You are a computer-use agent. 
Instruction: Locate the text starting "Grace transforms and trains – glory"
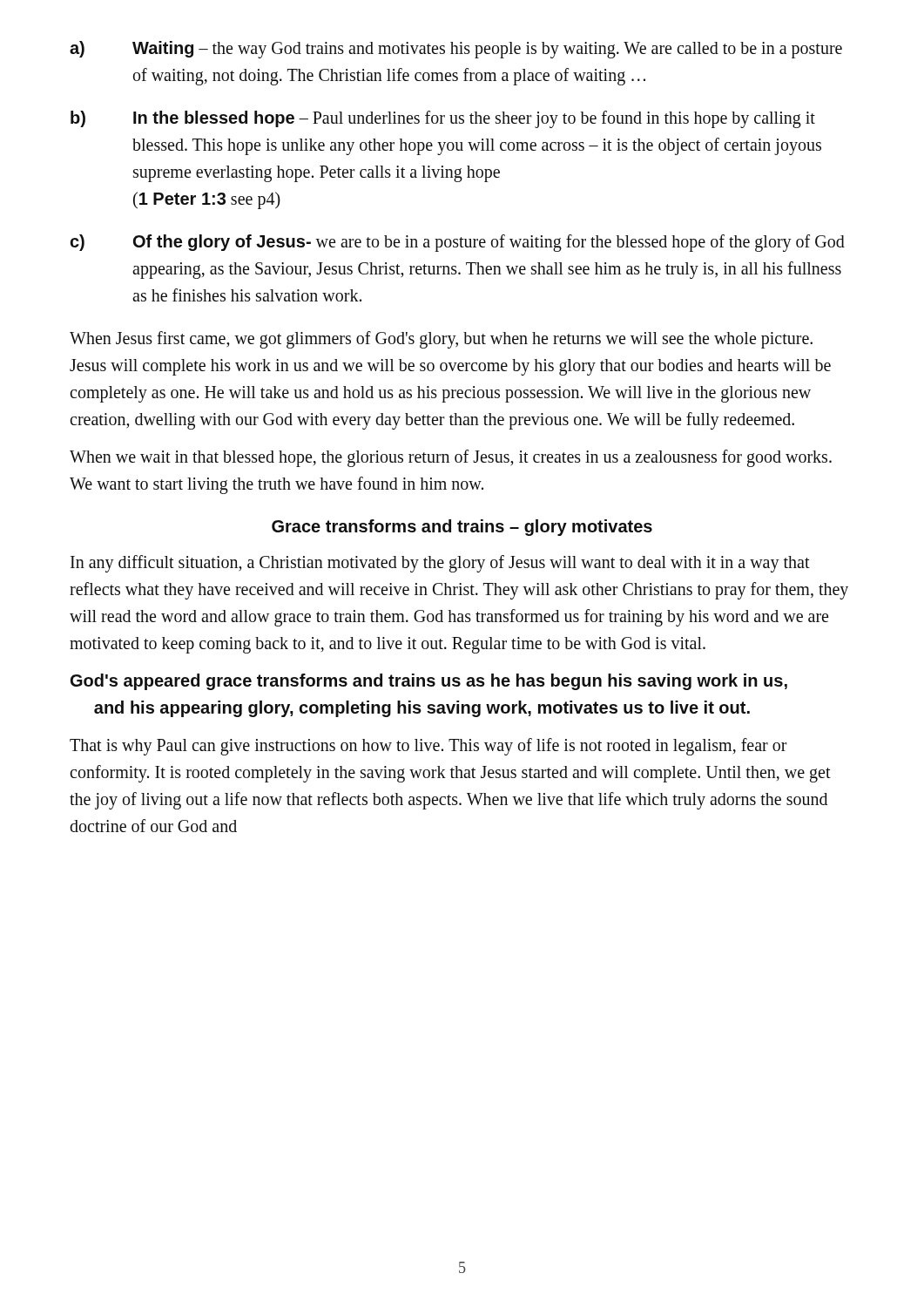pyautogui.click(x=462, y=526)
